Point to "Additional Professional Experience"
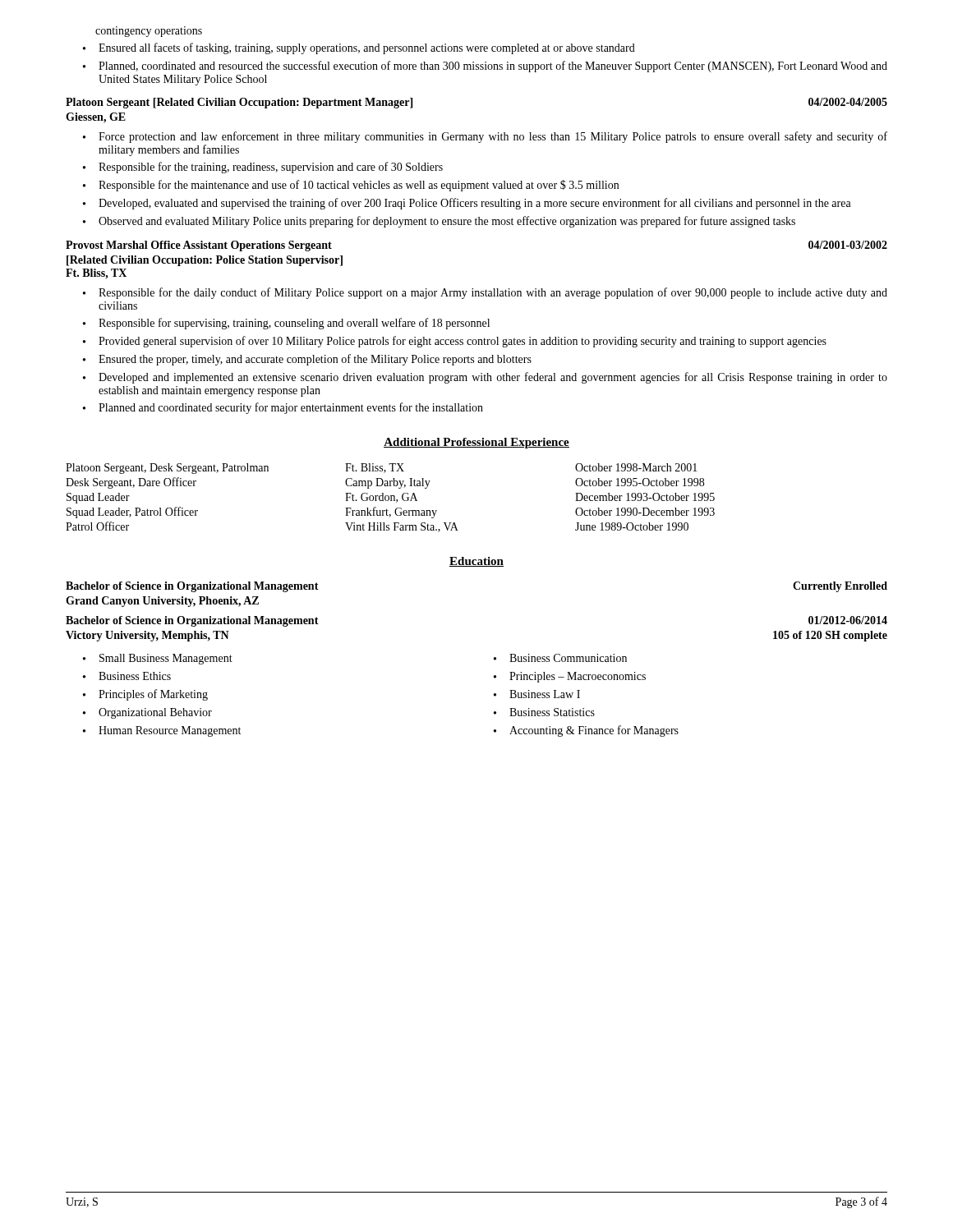Image resolution: width=953 pixels, height=1232 pixels. pyautogui.click(x=476, y=442)
